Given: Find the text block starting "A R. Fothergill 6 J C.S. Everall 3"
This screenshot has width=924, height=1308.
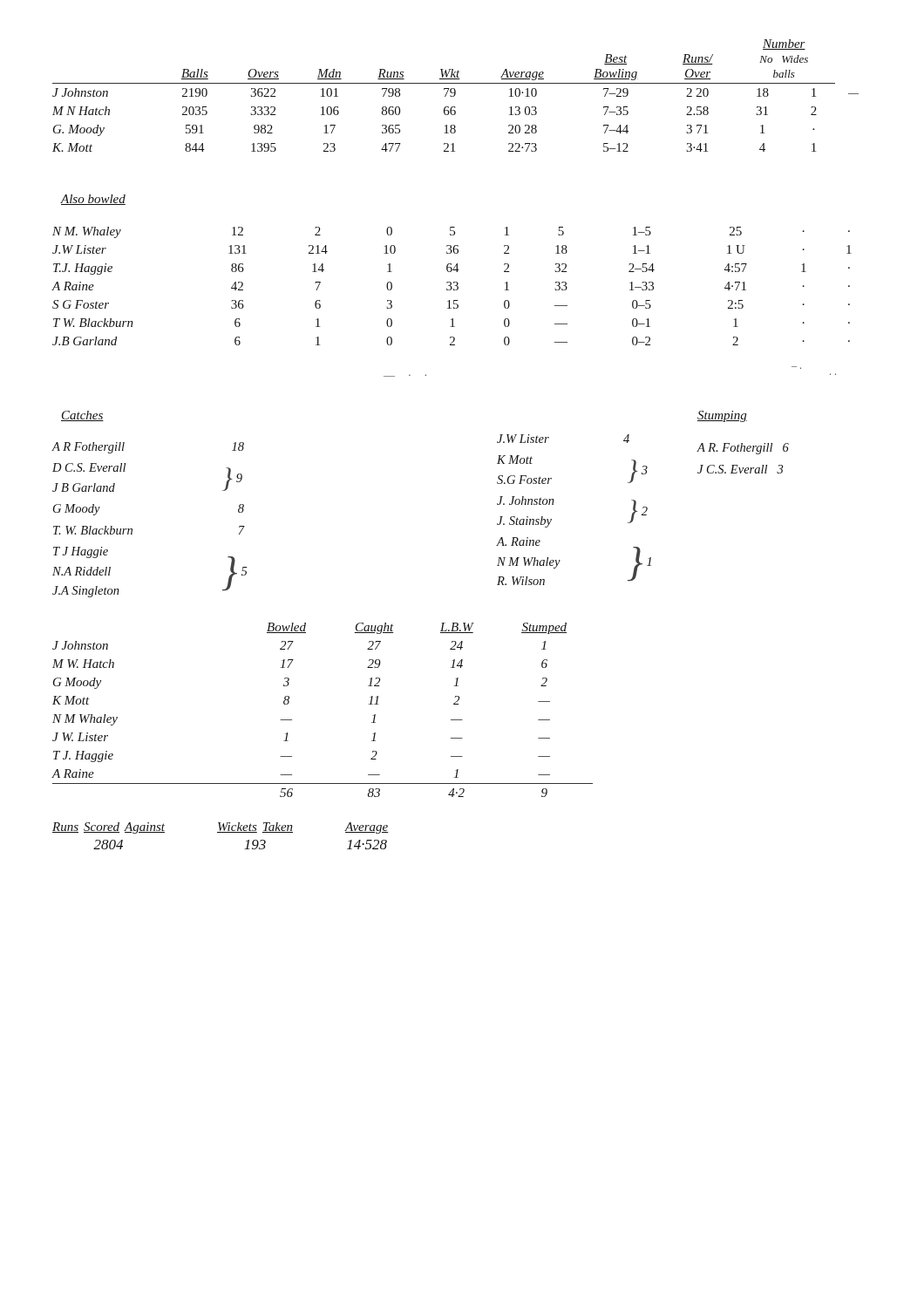Looking at the screenshot, I should click(x=785, y=458).
